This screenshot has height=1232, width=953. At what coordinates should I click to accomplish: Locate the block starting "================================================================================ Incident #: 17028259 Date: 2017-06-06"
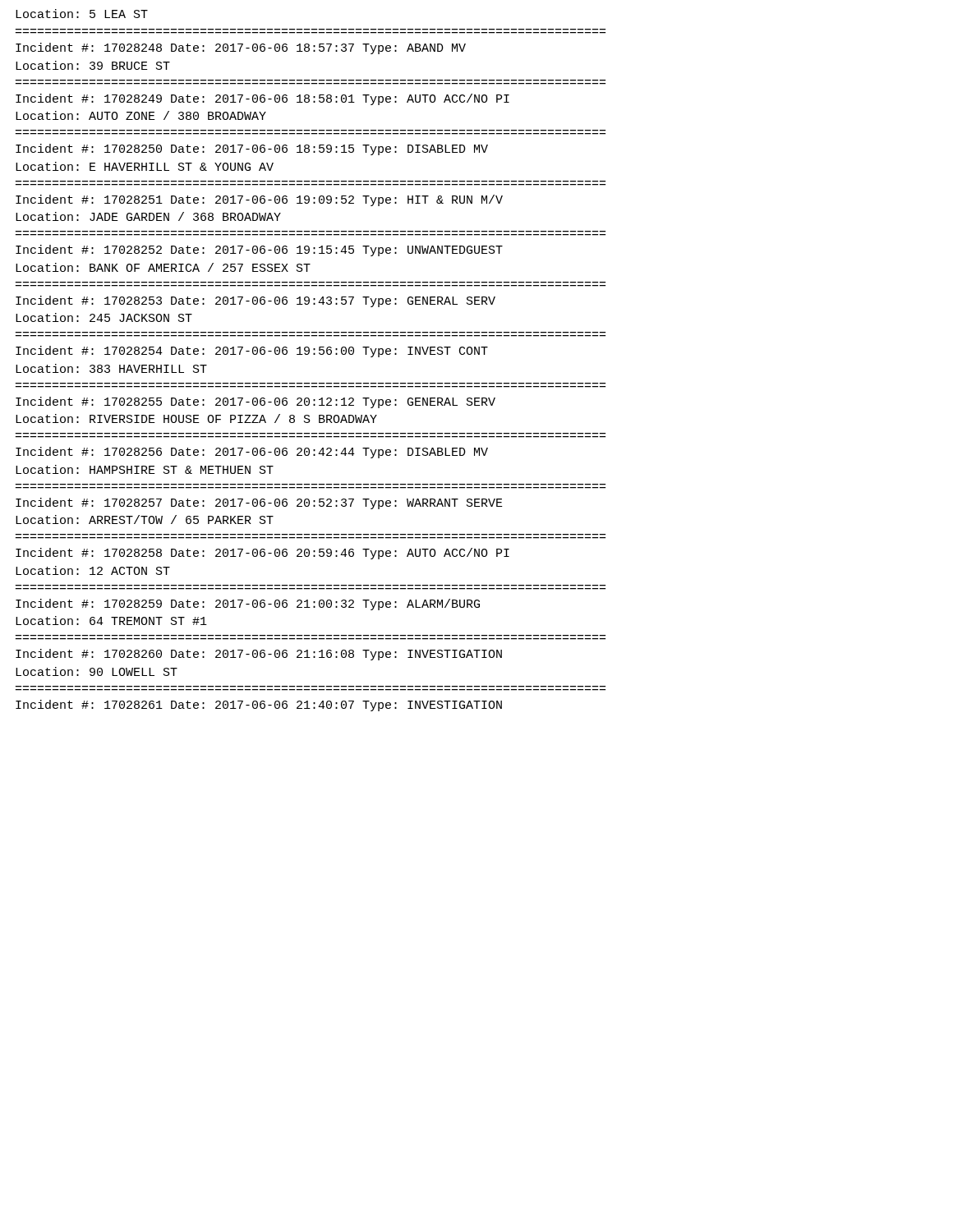coord(476,606)
